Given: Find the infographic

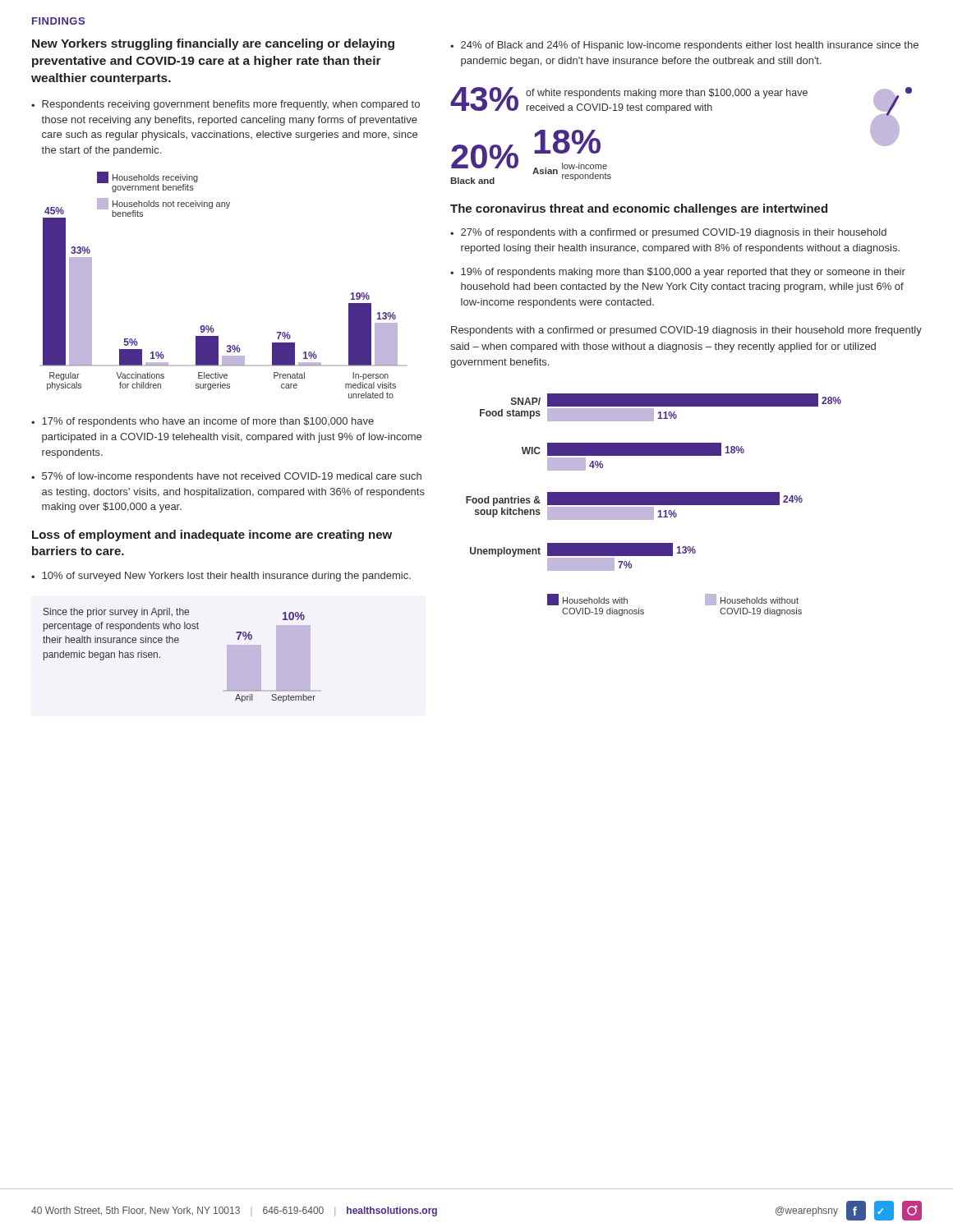Looking at the screenshot, I should coord(686,134).
